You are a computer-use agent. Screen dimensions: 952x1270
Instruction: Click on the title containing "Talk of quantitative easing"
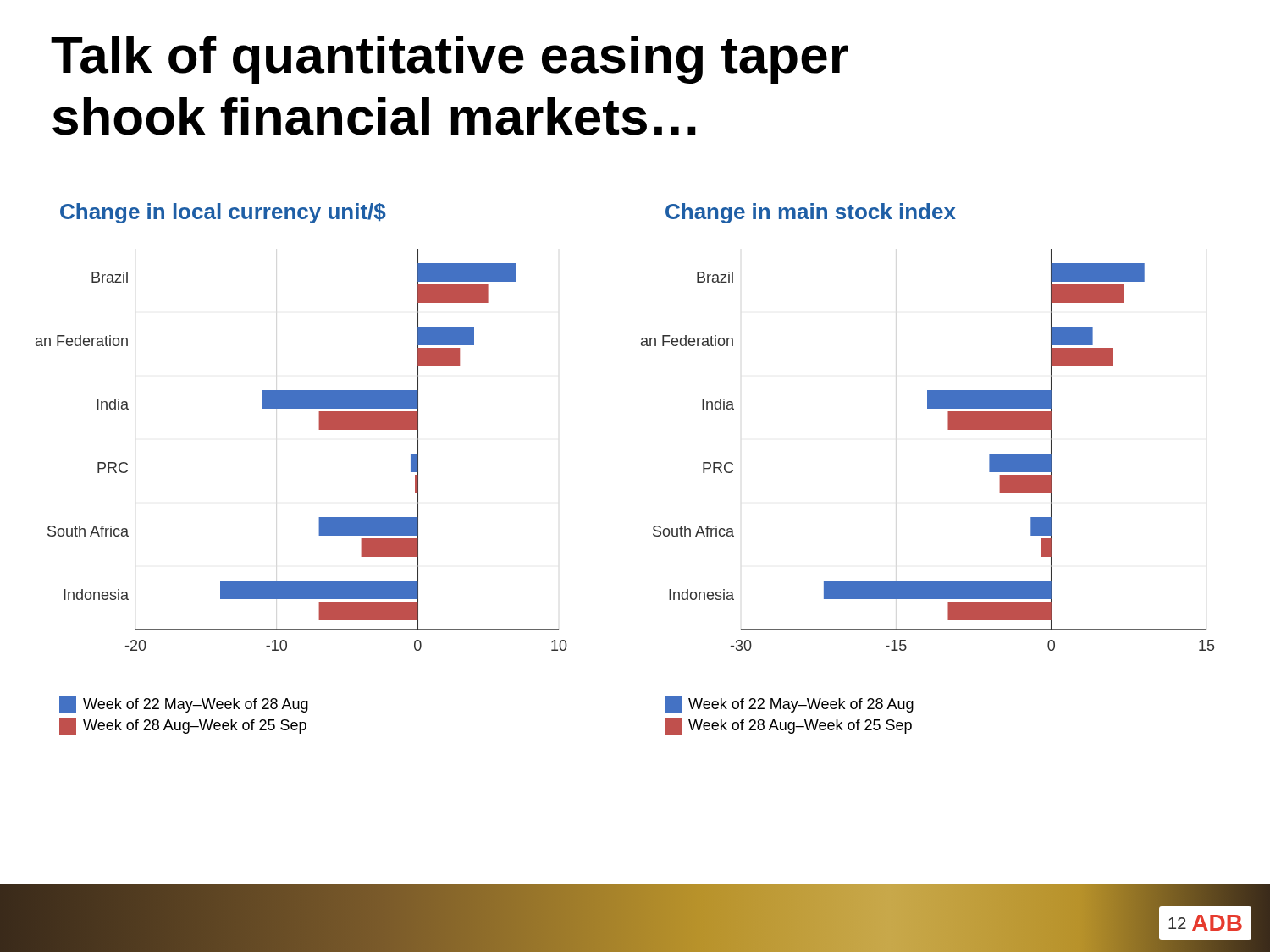(450, 86)
